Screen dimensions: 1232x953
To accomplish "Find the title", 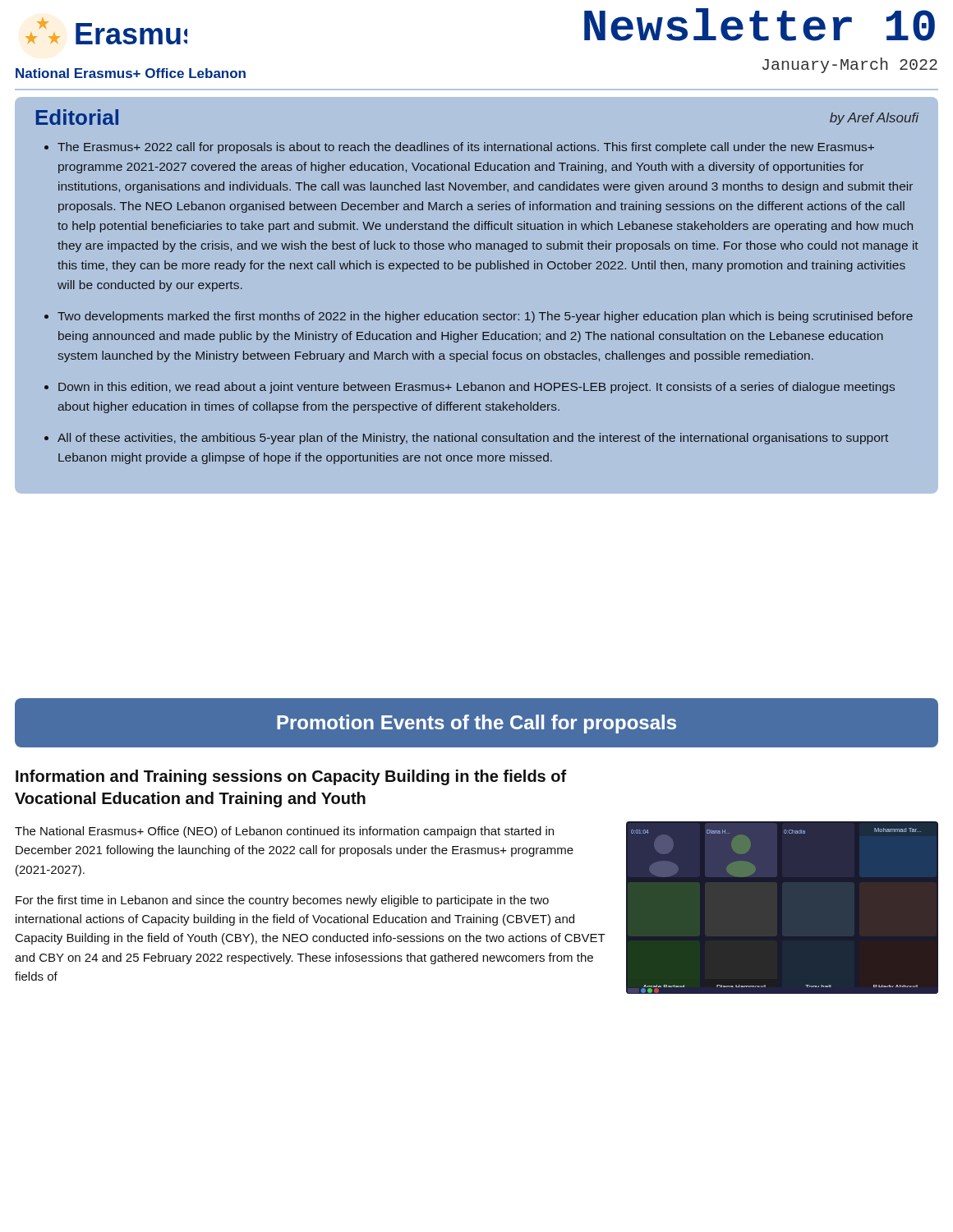I will (x=760, y=29).
